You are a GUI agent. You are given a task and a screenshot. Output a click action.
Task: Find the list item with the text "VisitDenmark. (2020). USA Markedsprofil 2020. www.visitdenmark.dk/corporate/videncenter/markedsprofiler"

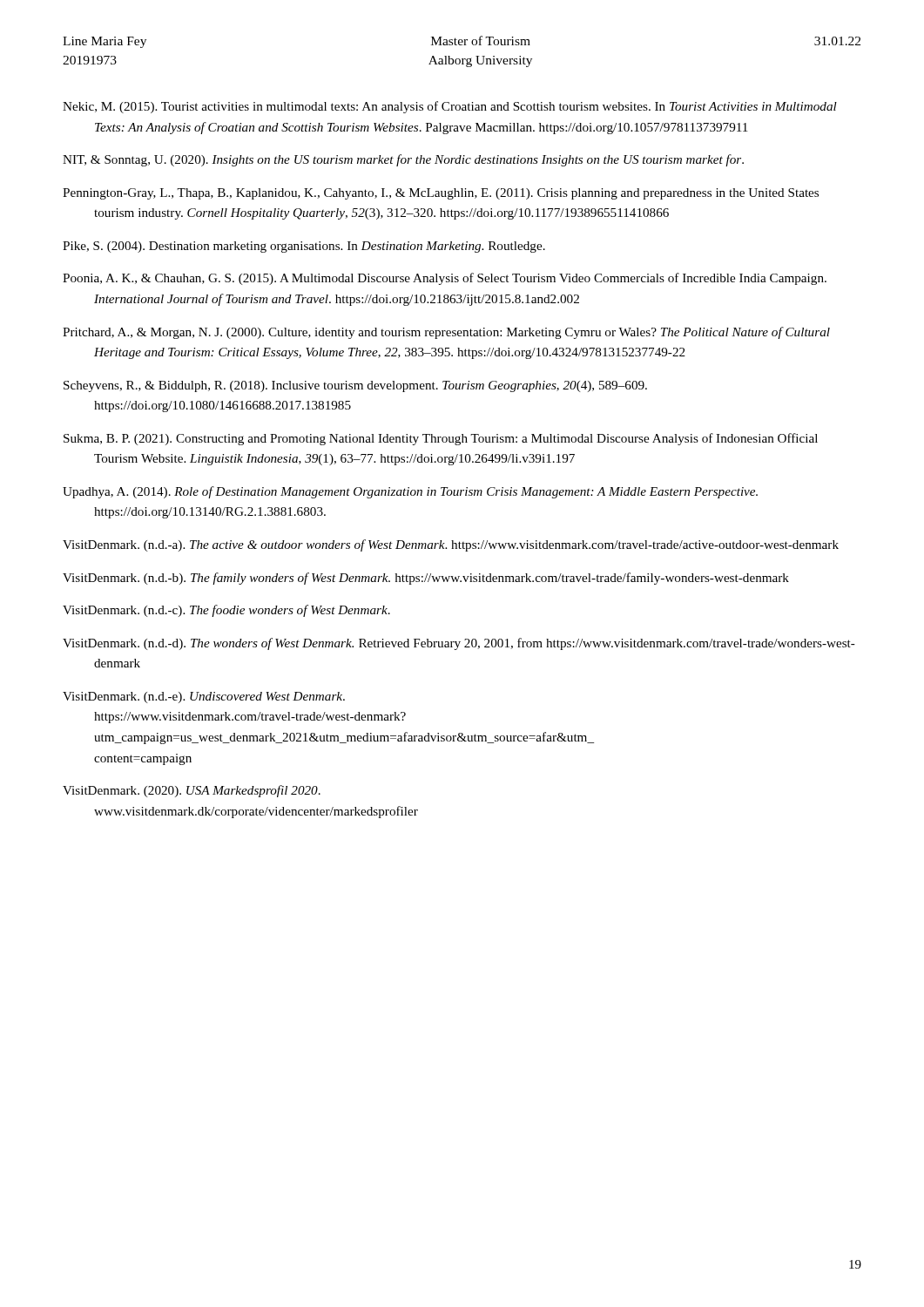pos(240,802)
